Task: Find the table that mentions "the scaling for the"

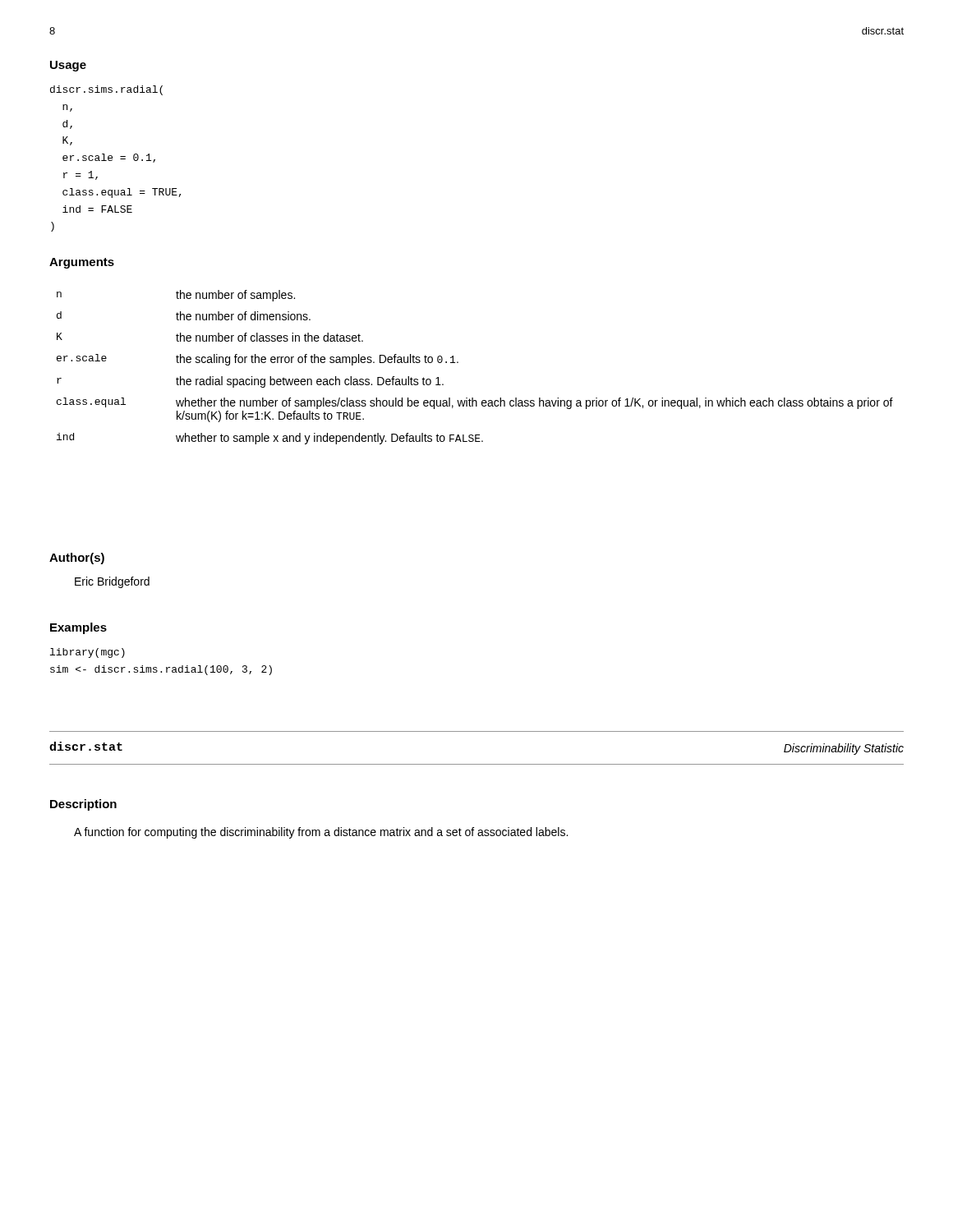Action: [x=476, y=365]
